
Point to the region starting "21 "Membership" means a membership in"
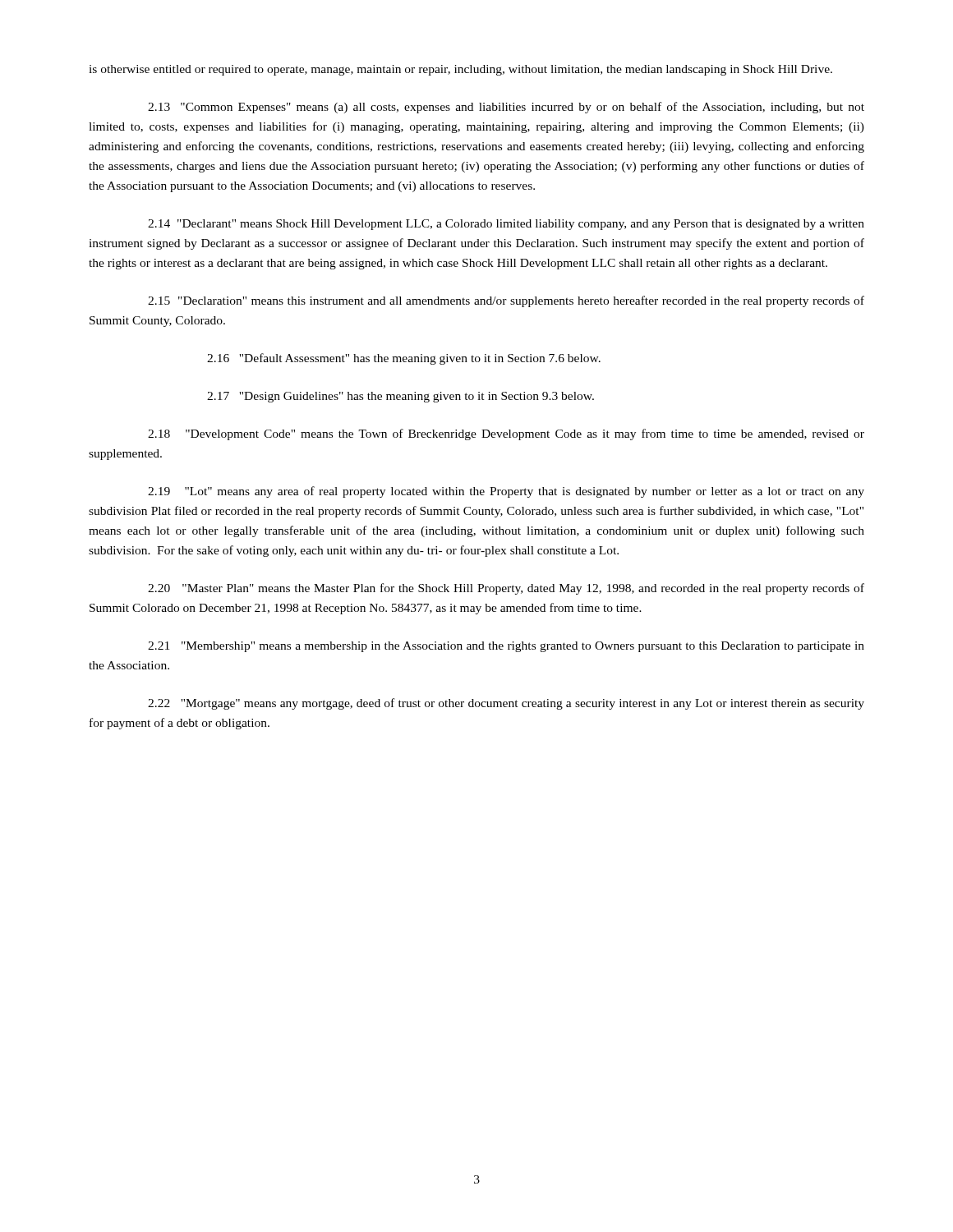[x=476, y=655]
